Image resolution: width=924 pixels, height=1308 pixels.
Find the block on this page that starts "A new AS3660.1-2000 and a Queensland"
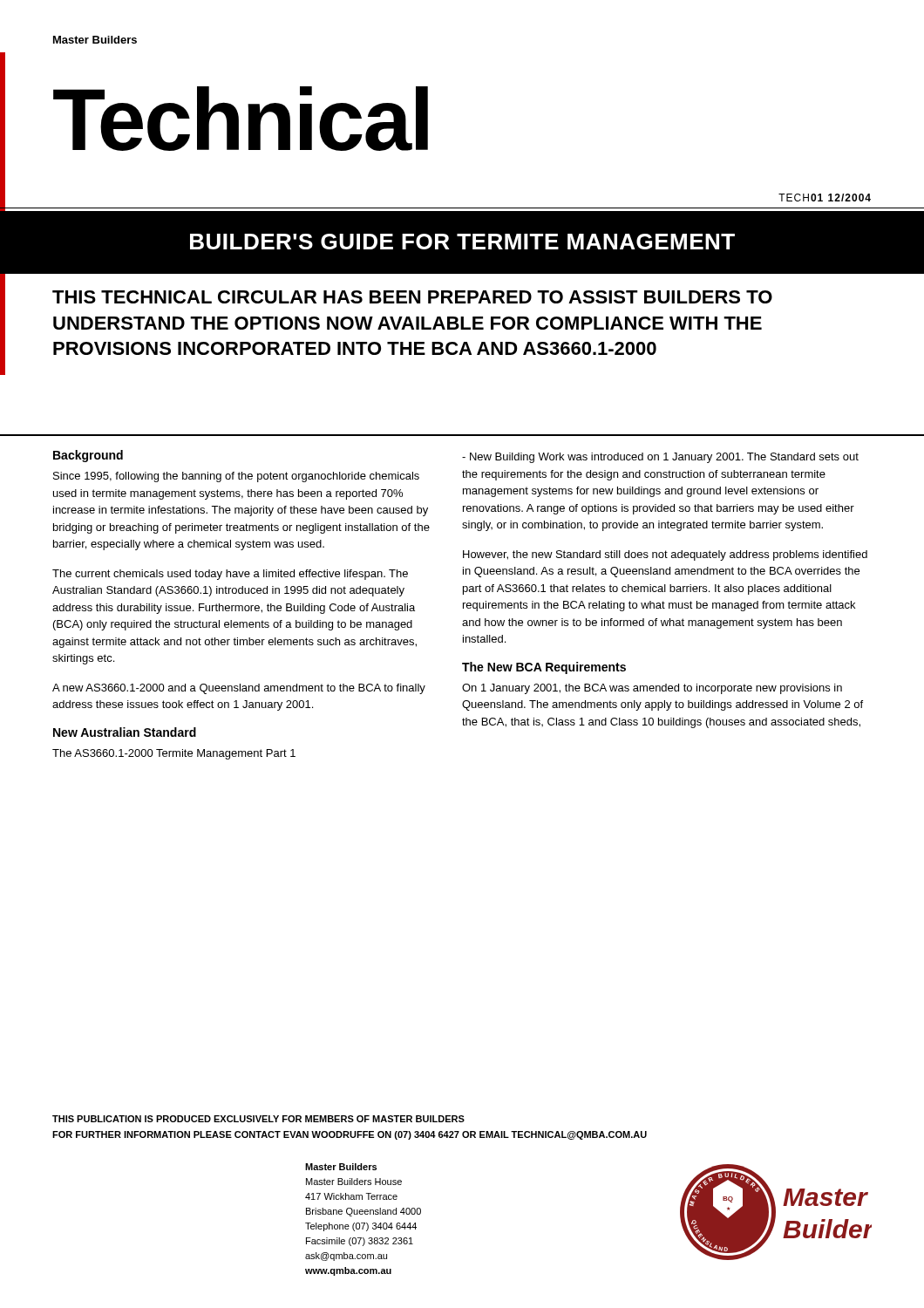[x=239, y=696]
